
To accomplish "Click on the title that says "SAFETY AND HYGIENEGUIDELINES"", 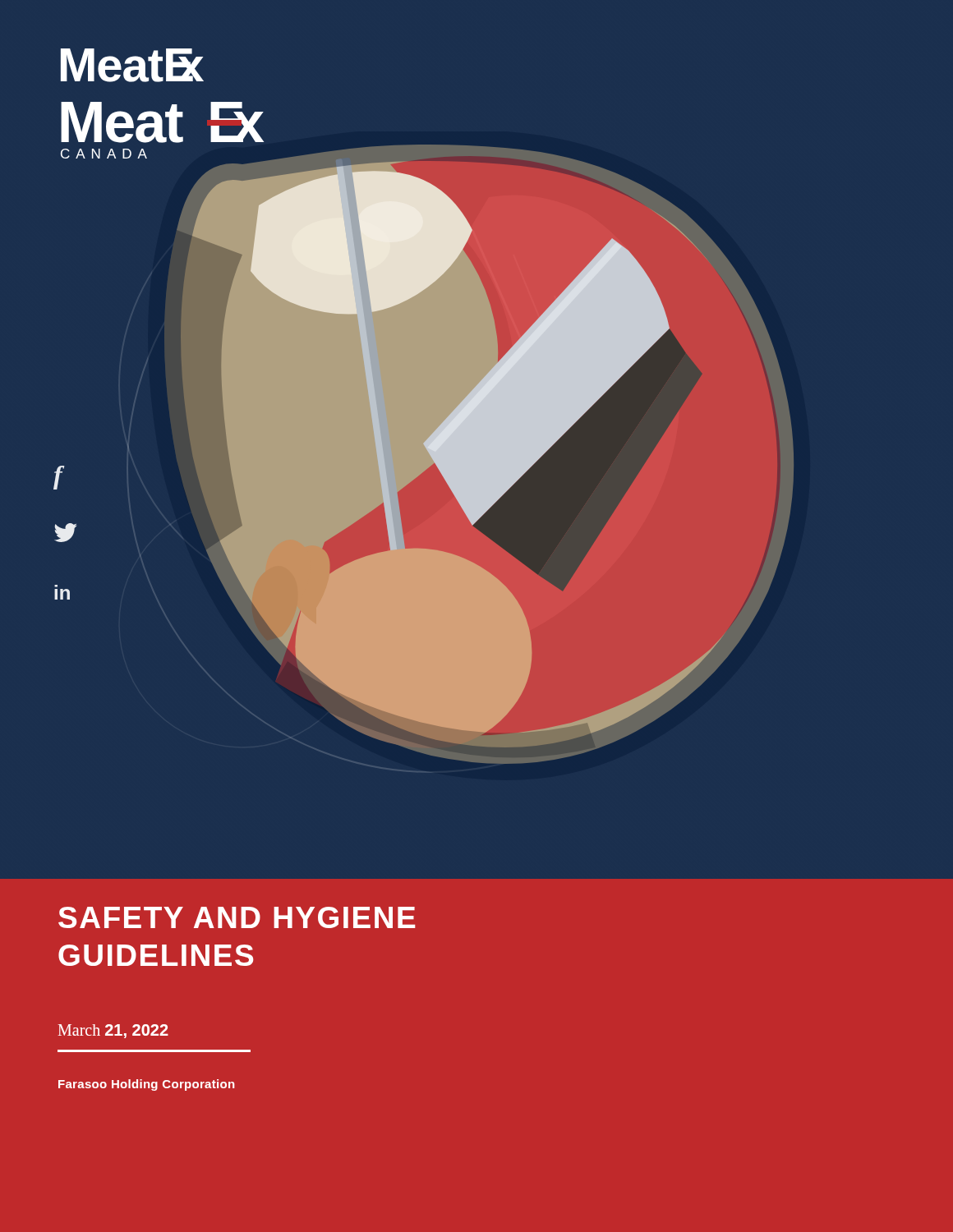I will 237,937.
